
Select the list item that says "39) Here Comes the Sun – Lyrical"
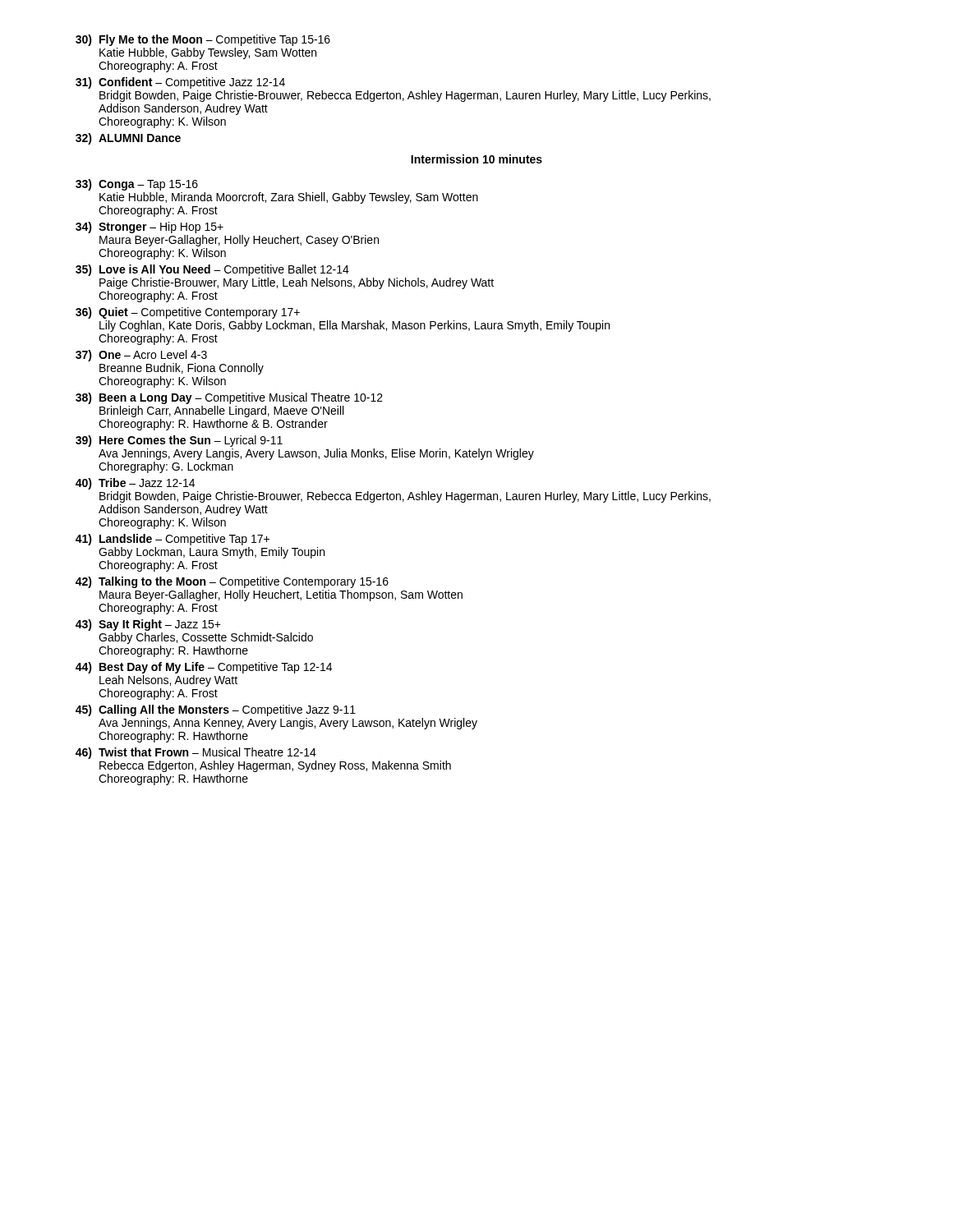[x=476, y=453]
